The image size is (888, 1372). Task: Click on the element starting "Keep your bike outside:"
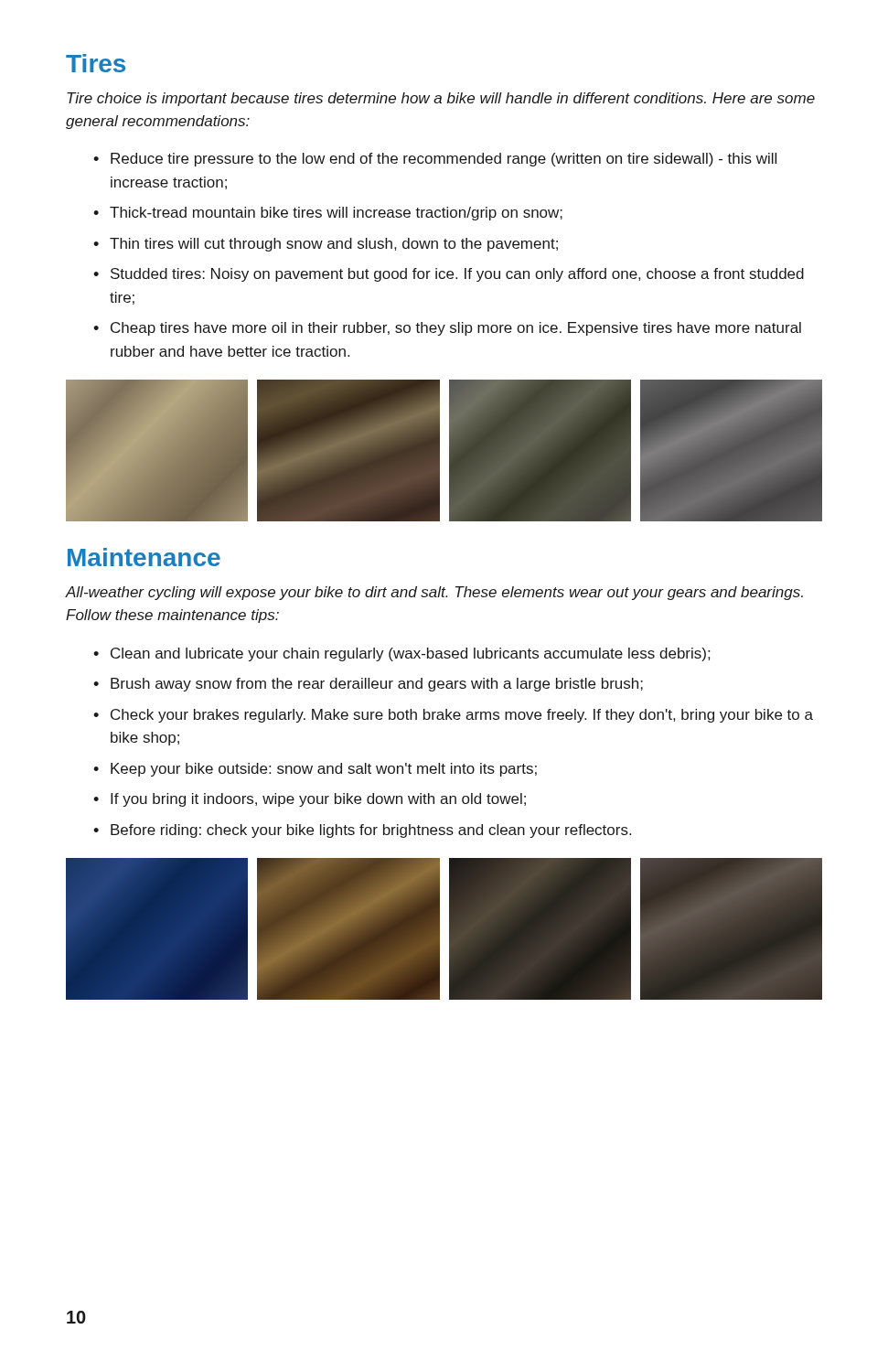[x=324, y=768]
